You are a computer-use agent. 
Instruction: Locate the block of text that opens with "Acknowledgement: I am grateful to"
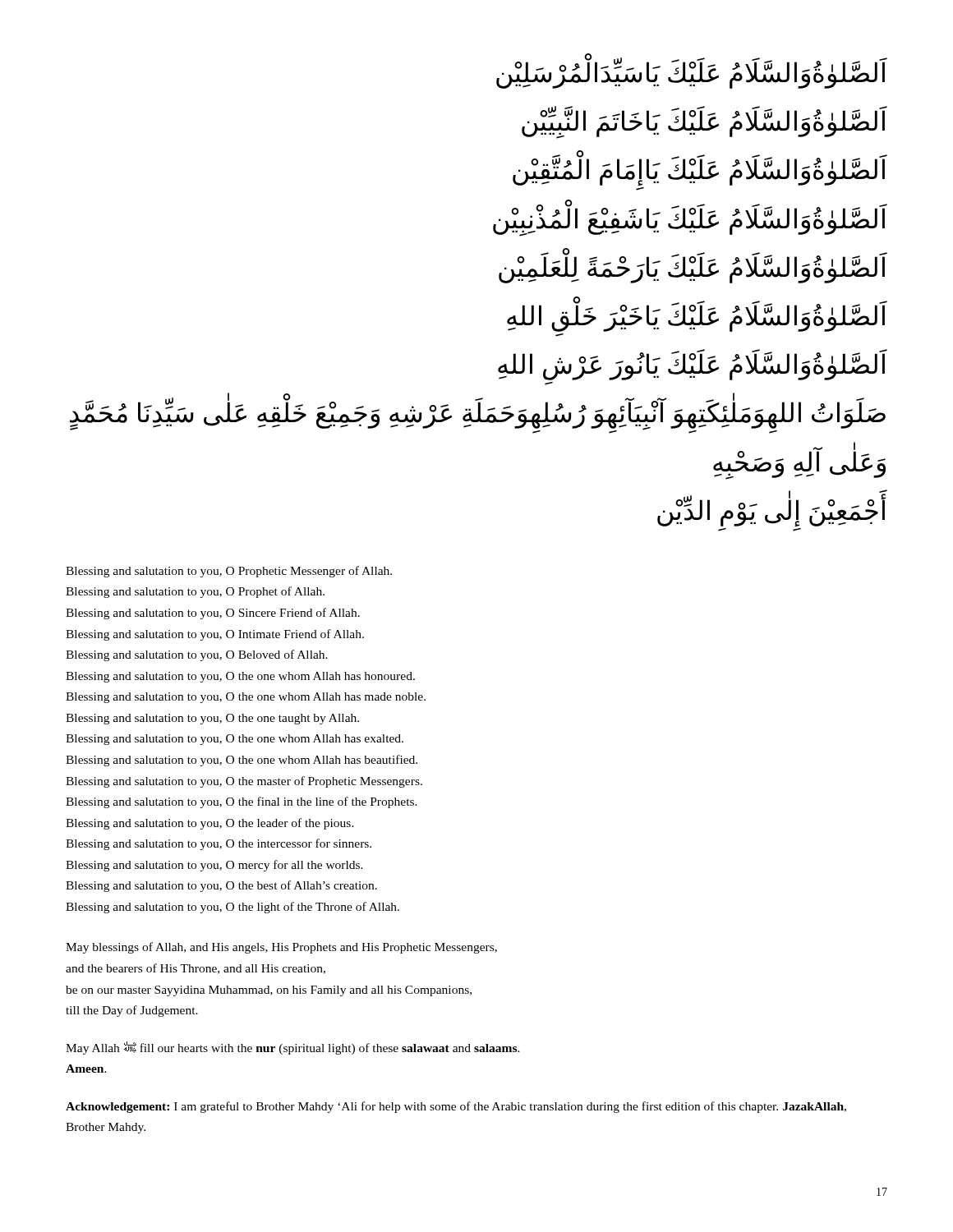pos(476,1116)
